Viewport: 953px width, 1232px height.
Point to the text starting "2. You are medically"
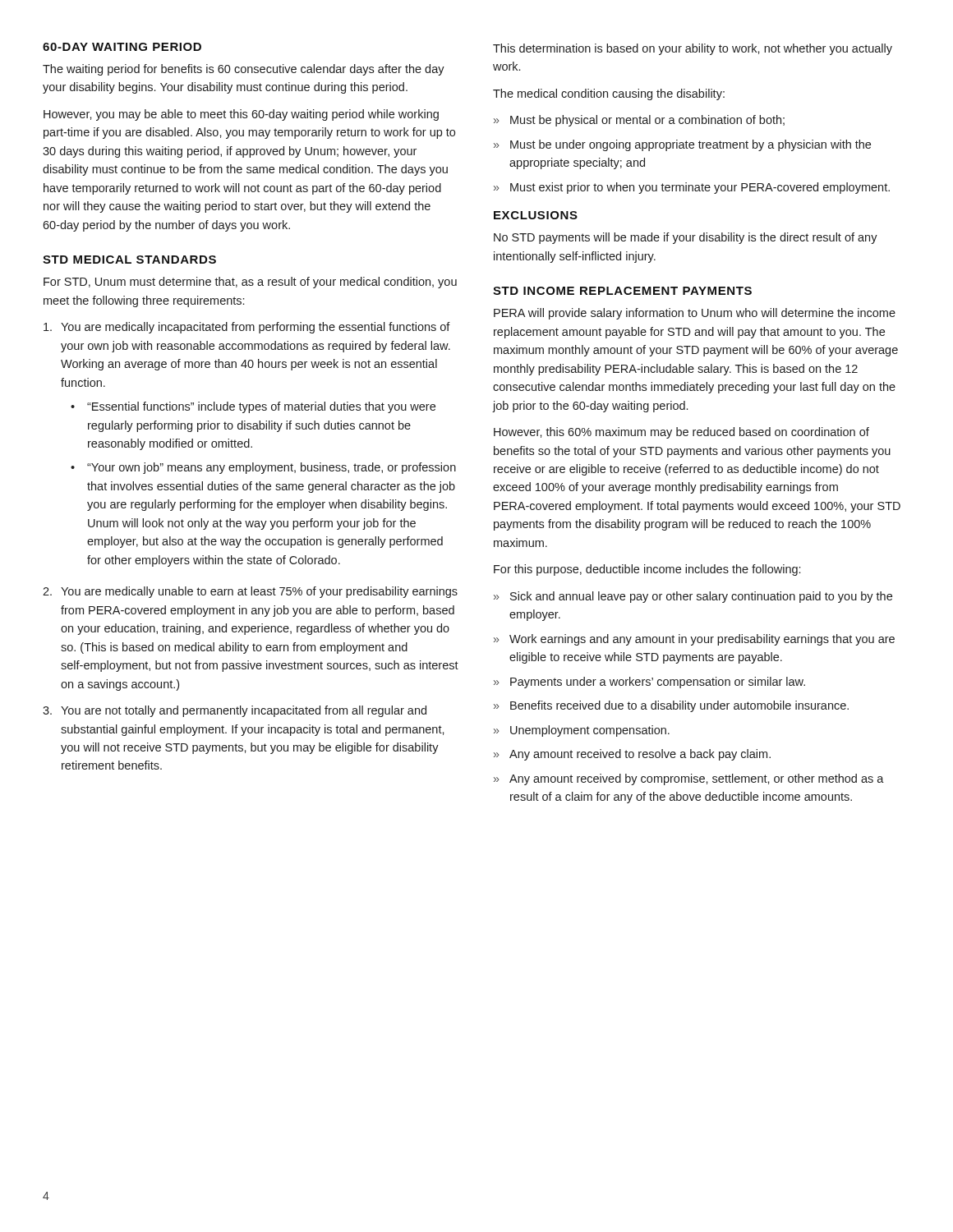click(x=251, y=638)
